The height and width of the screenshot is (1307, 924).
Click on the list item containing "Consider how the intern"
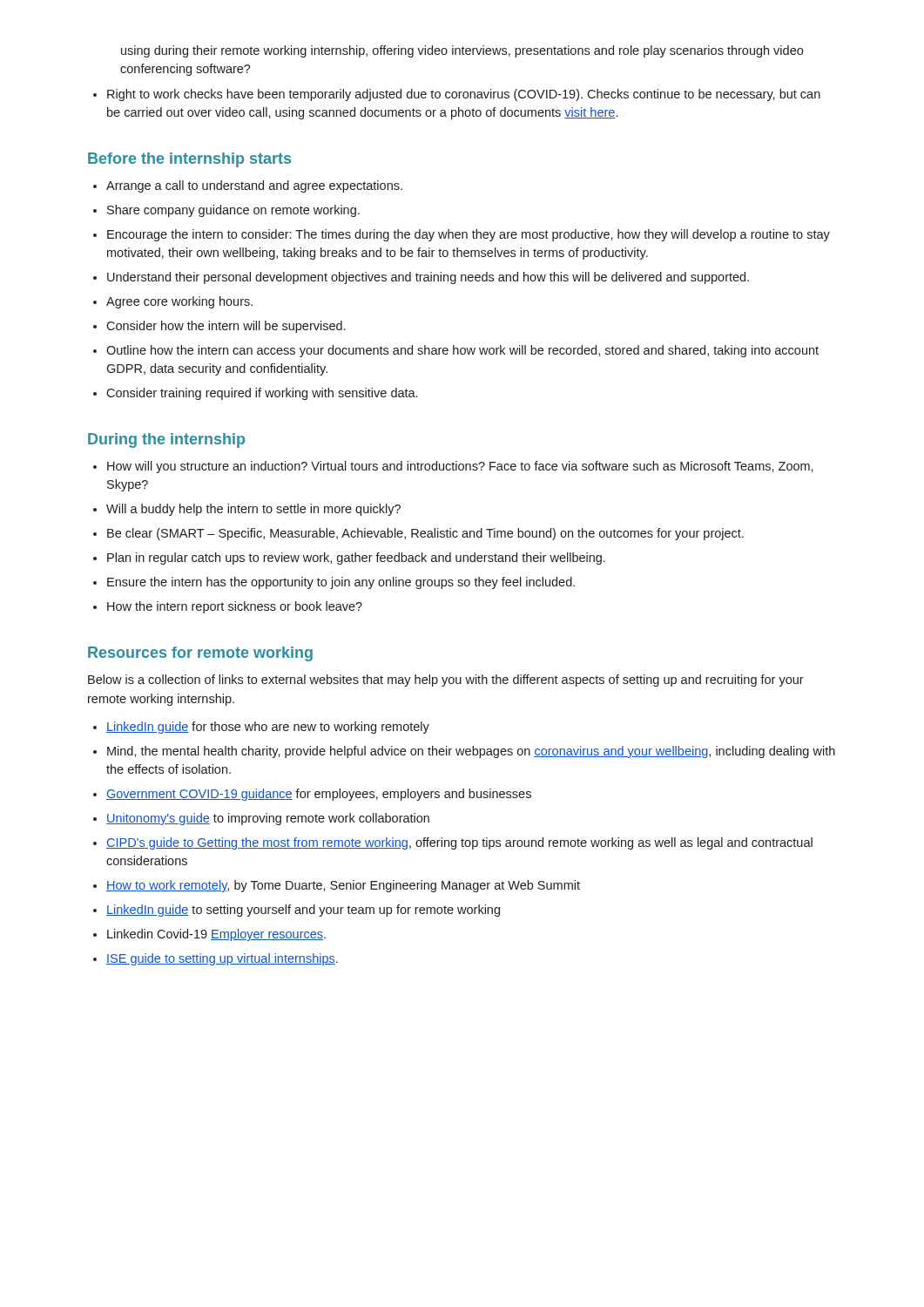(219, 327)
